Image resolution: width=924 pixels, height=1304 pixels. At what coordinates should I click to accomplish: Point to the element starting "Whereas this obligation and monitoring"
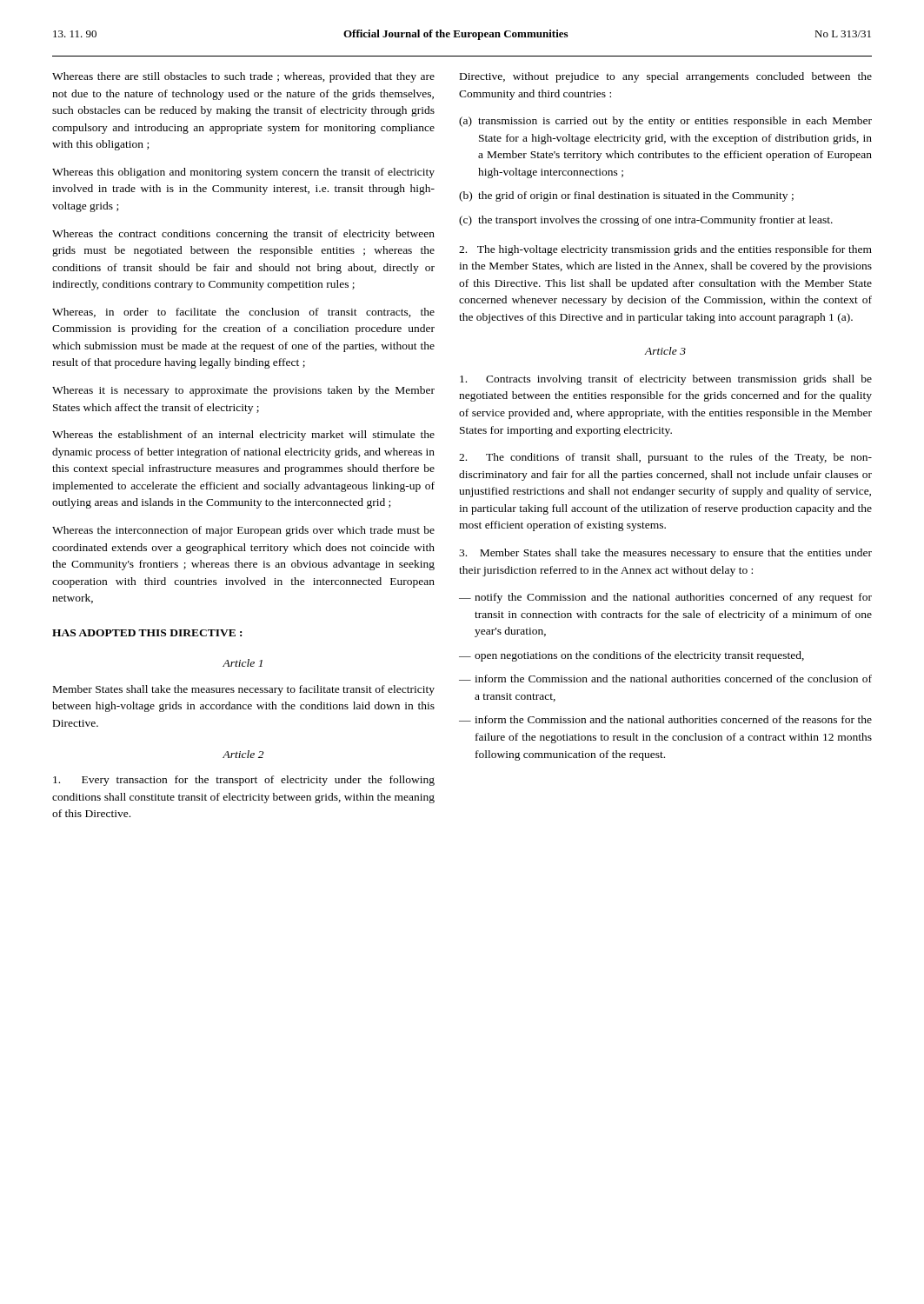[x=243, y=189]
